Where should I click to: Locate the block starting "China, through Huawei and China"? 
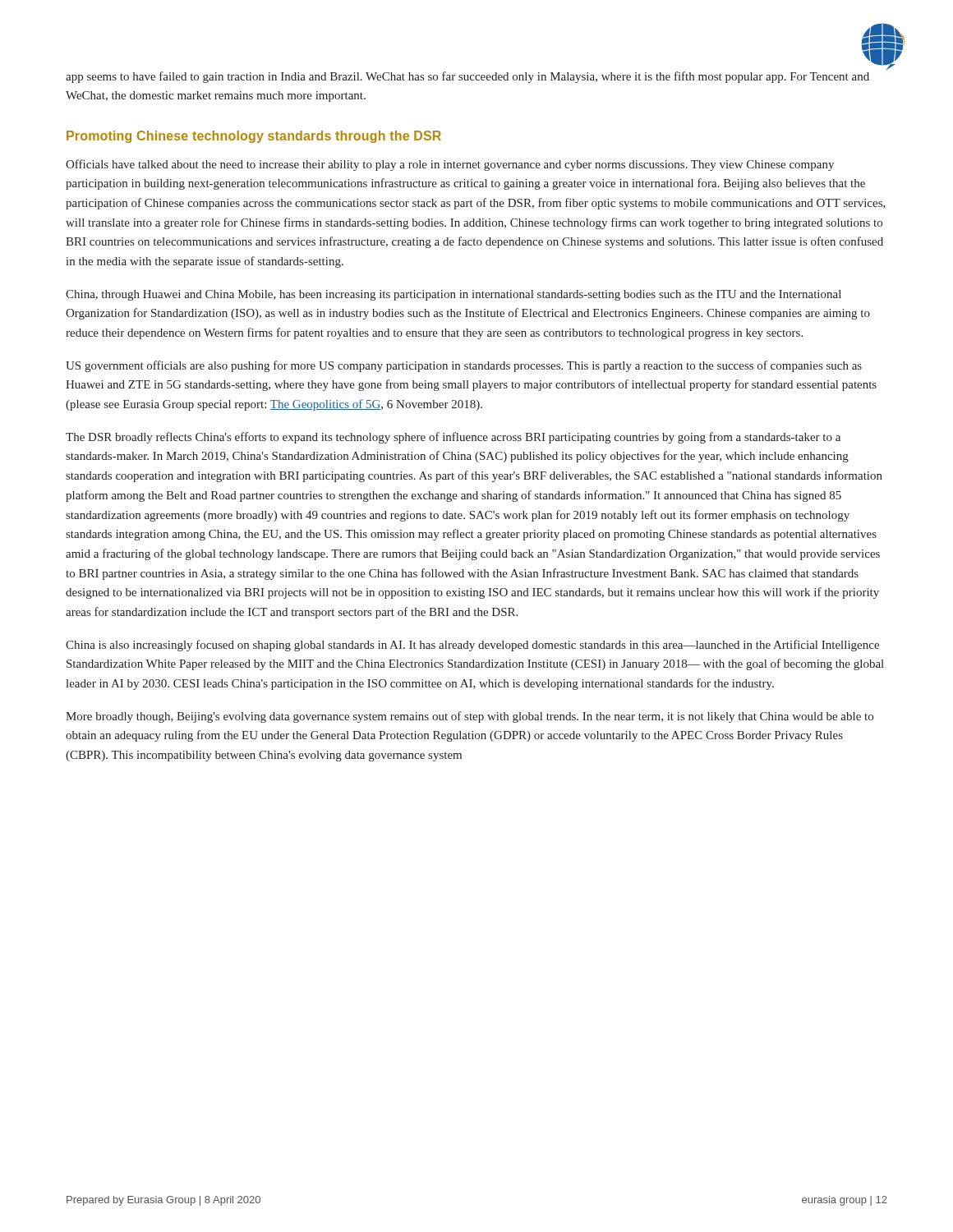tap(468, 313)
